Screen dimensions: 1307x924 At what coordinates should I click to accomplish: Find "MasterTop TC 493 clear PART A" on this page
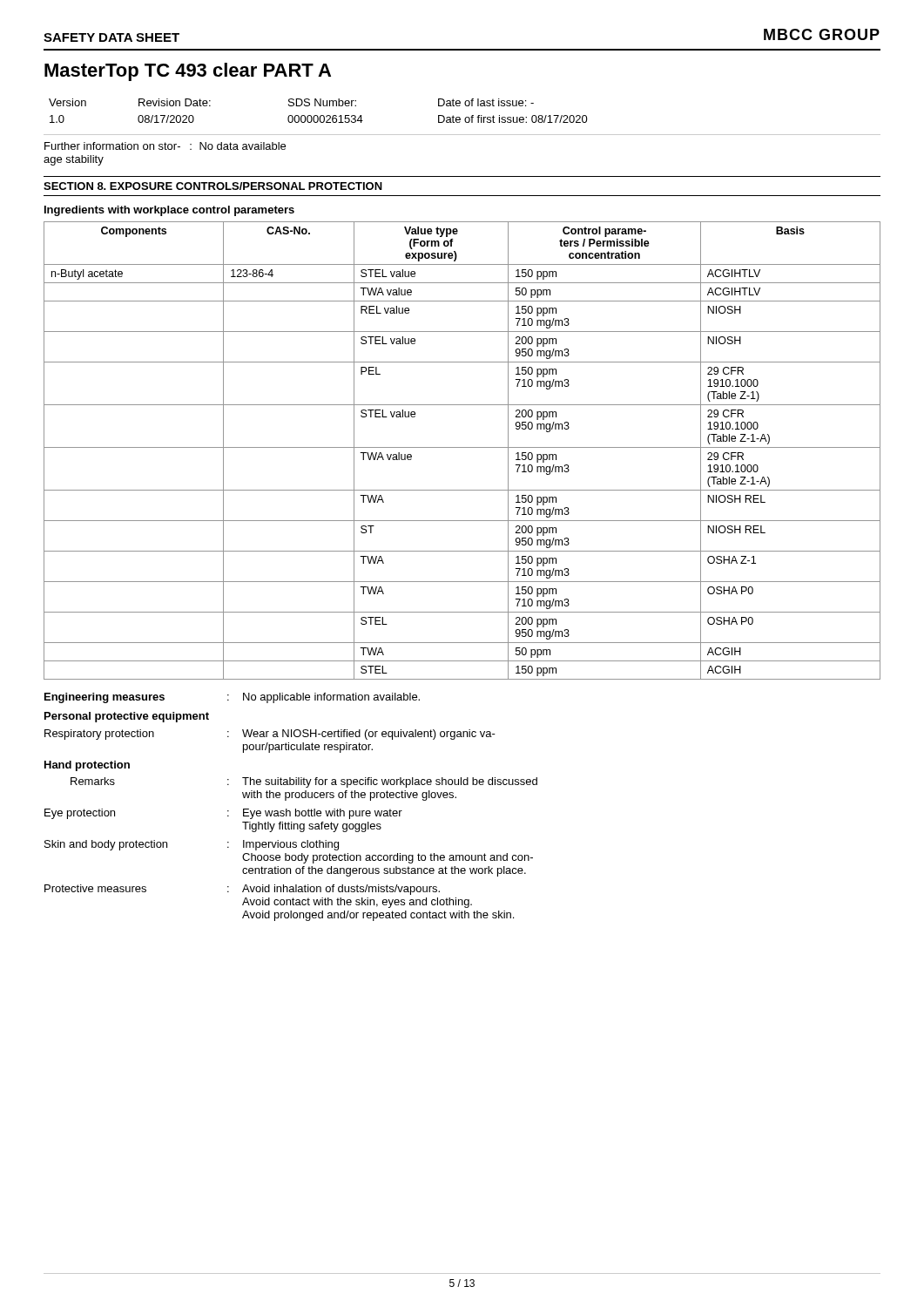(x=188, y=70)
